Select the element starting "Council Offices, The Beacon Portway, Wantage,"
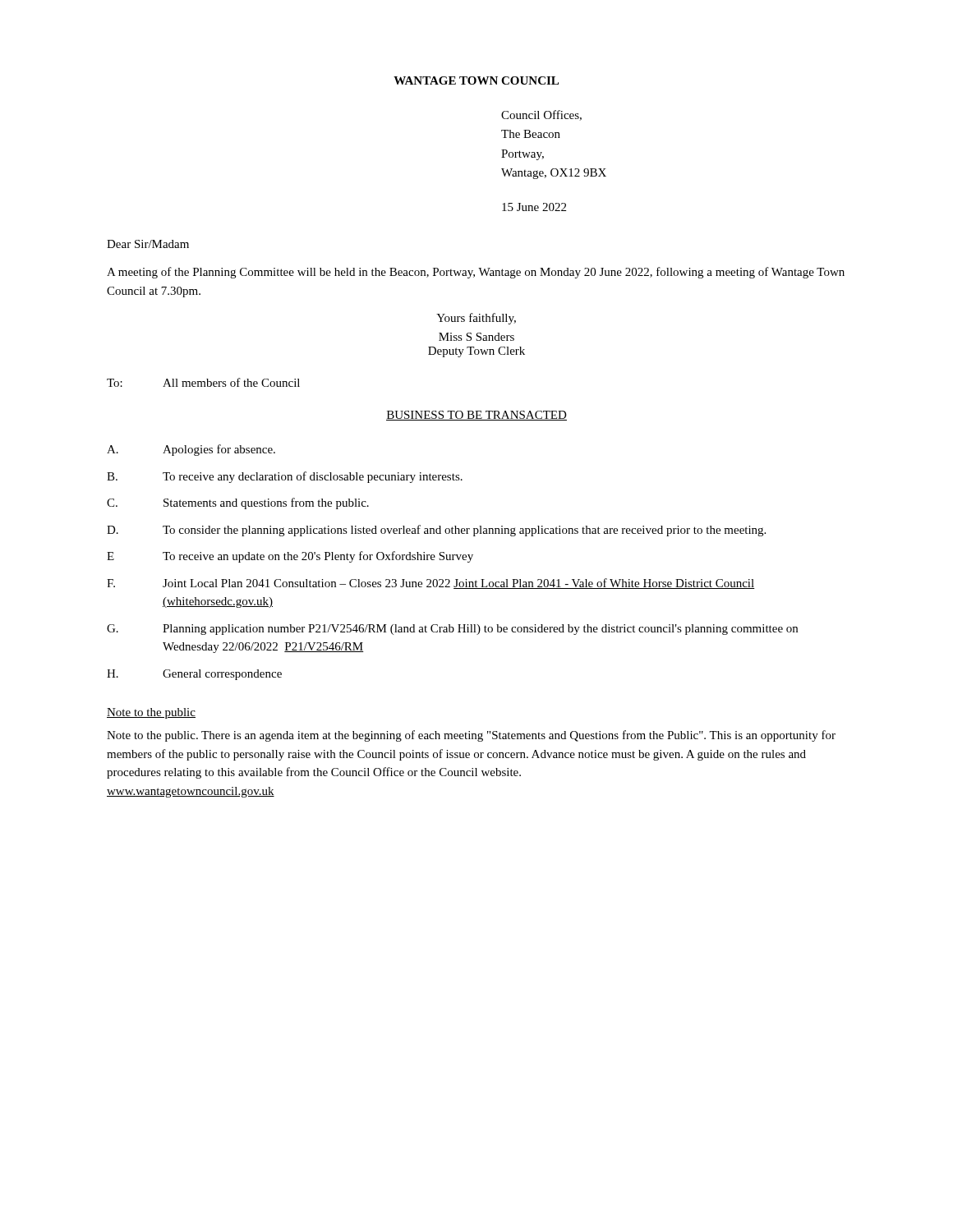This screenshot has height=1232, width=953. coord(554,144)
